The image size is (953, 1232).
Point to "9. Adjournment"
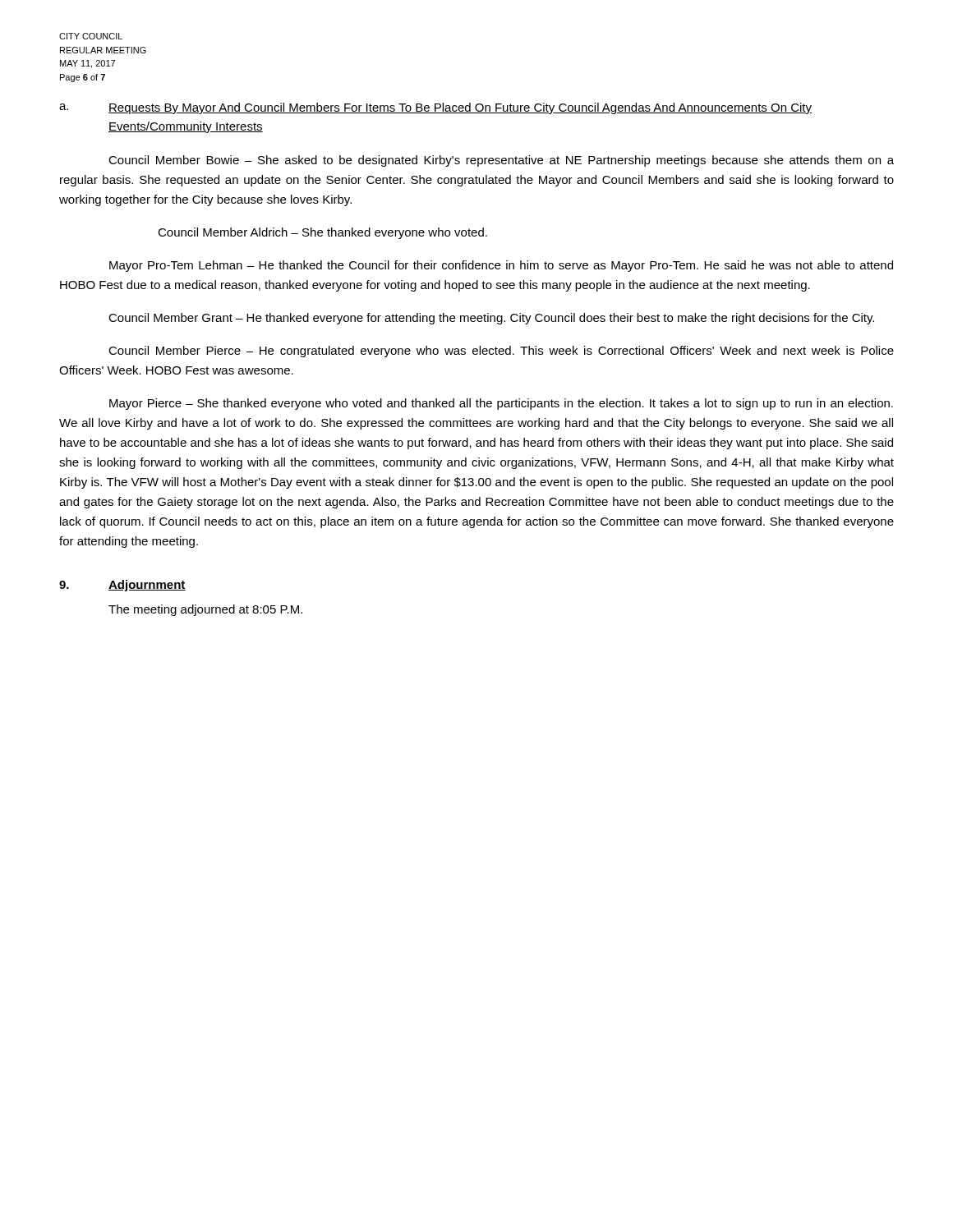pyautogui.click(x=122, y=584)
